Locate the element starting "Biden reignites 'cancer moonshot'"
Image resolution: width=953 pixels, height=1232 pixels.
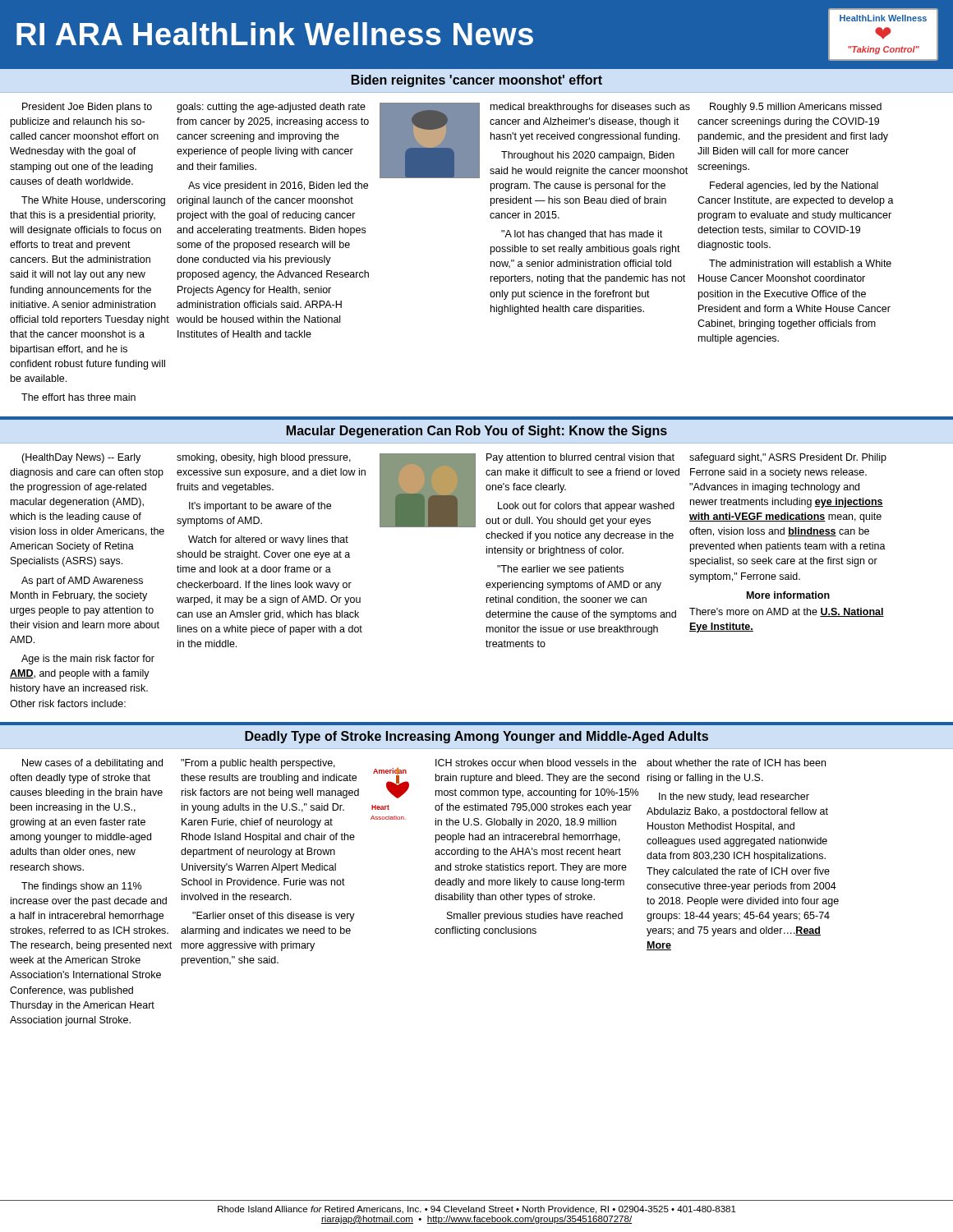(476, 80)
